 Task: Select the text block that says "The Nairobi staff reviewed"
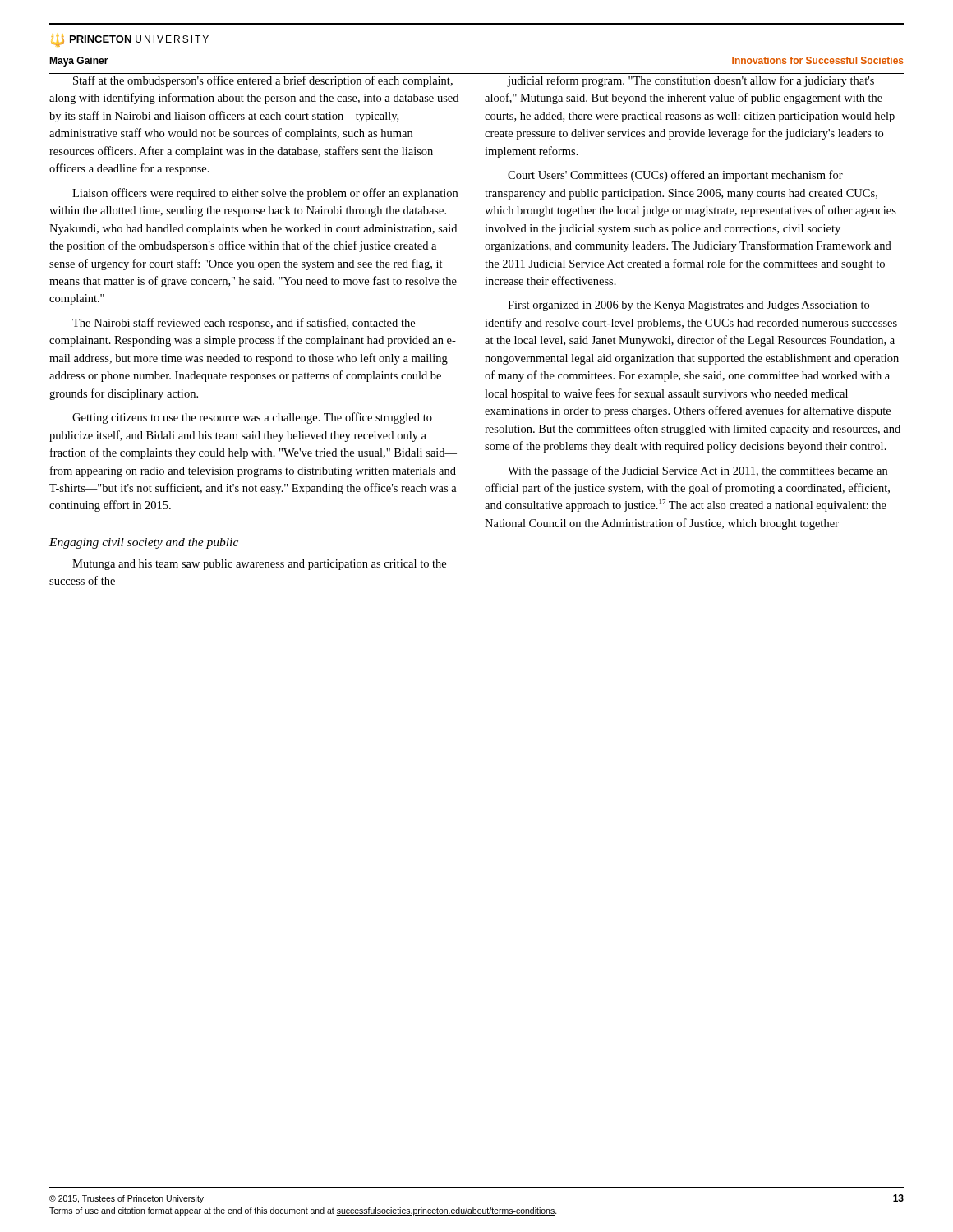(x=255, y=359)
